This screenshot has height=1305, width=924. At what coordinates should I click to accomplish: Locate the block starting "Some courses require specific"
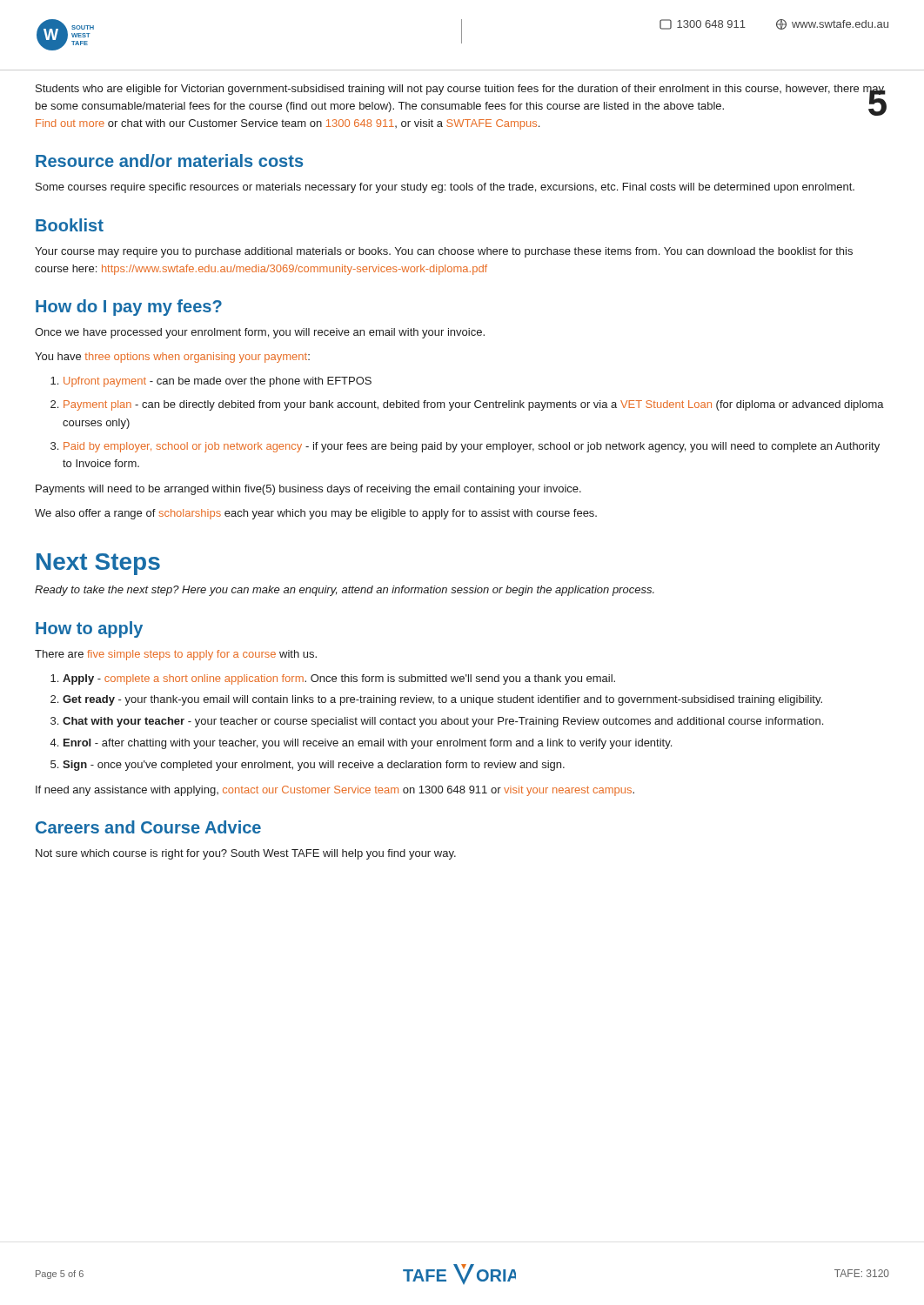(445, 187)
